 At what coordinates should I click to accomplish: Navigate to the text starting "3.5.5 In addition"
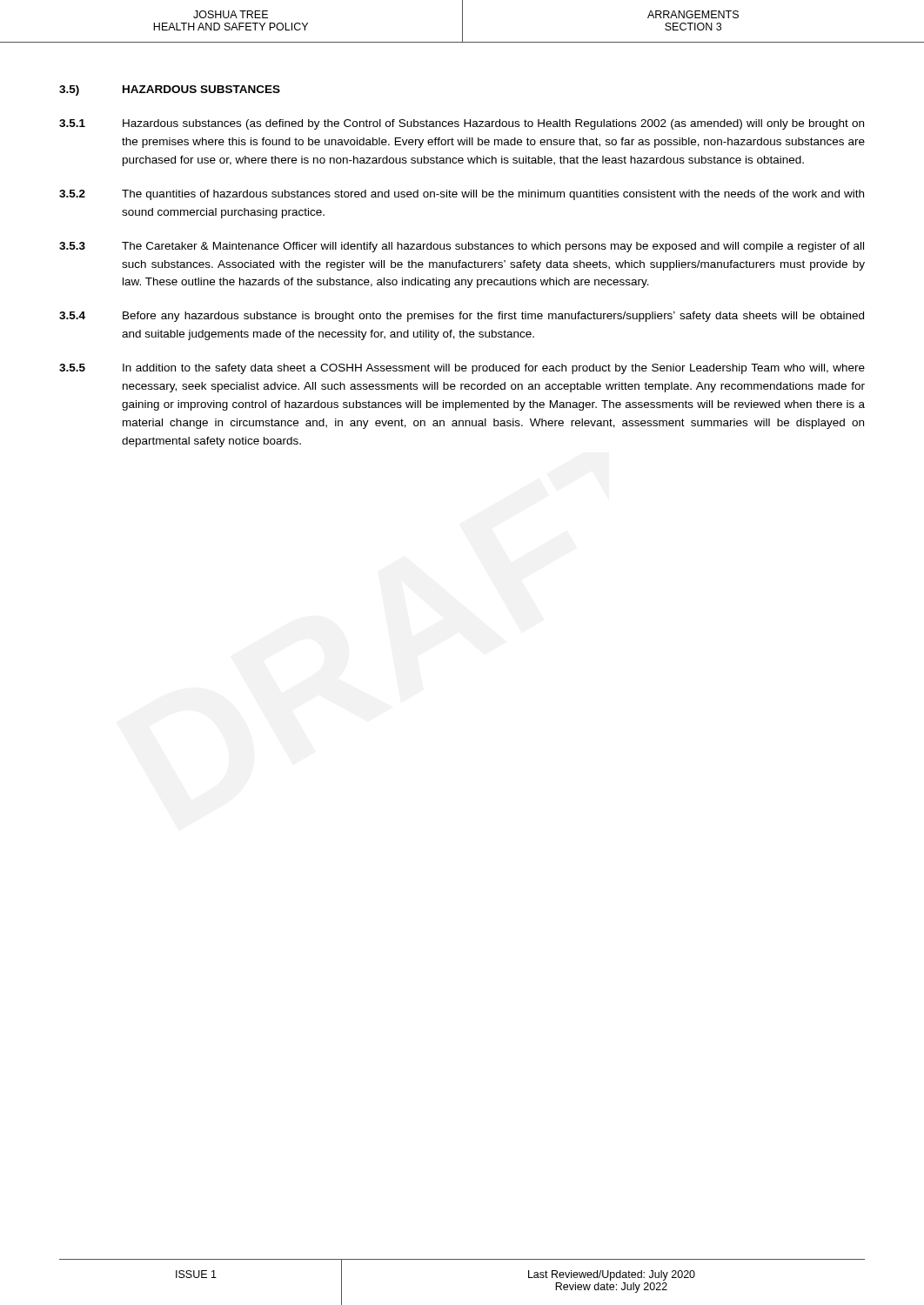coord(462,405)
